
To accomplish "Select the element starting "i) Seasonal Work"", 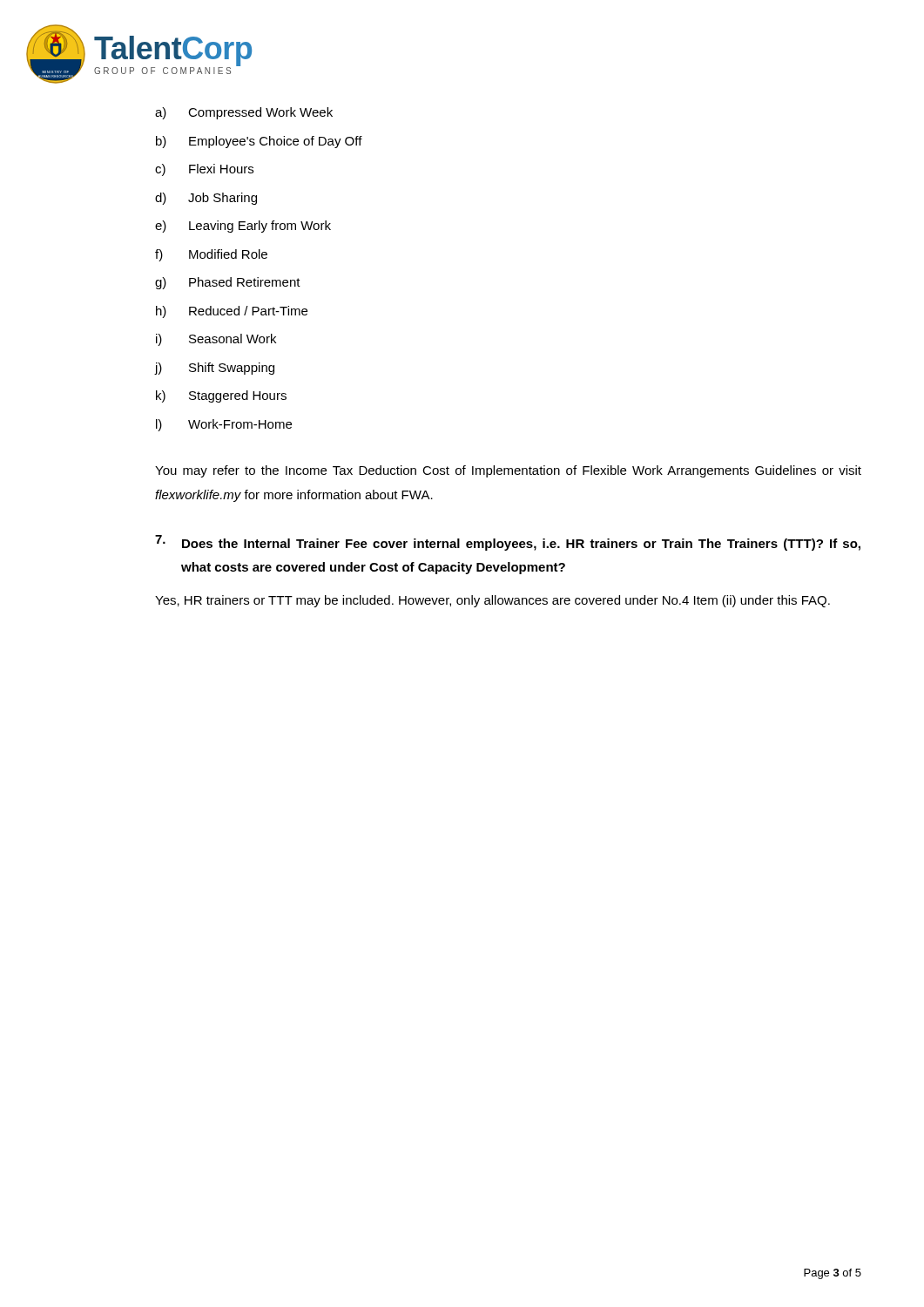I will (216, 340).
